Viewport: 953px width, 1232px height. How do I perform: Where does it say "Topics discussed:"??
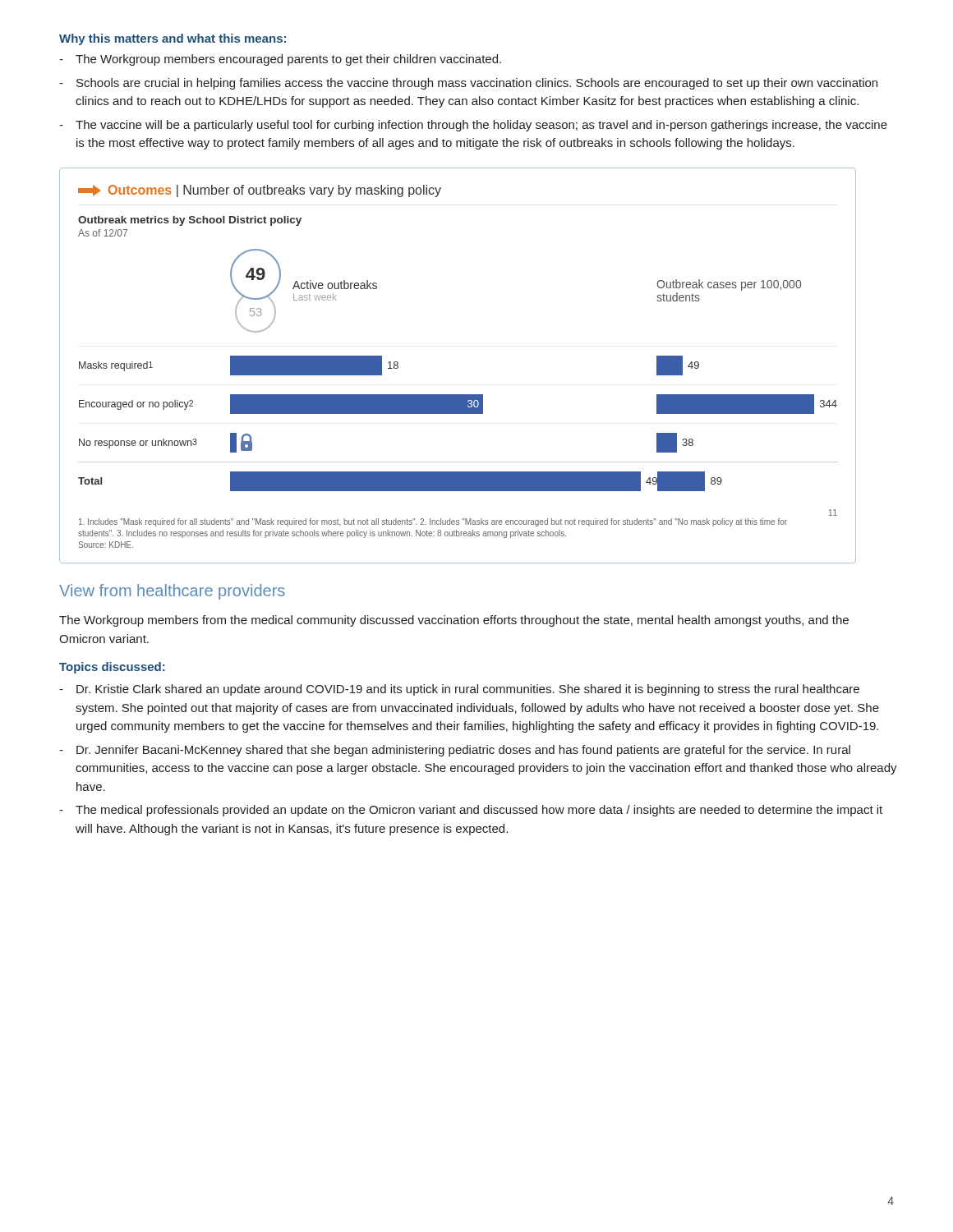pos(112,667)
